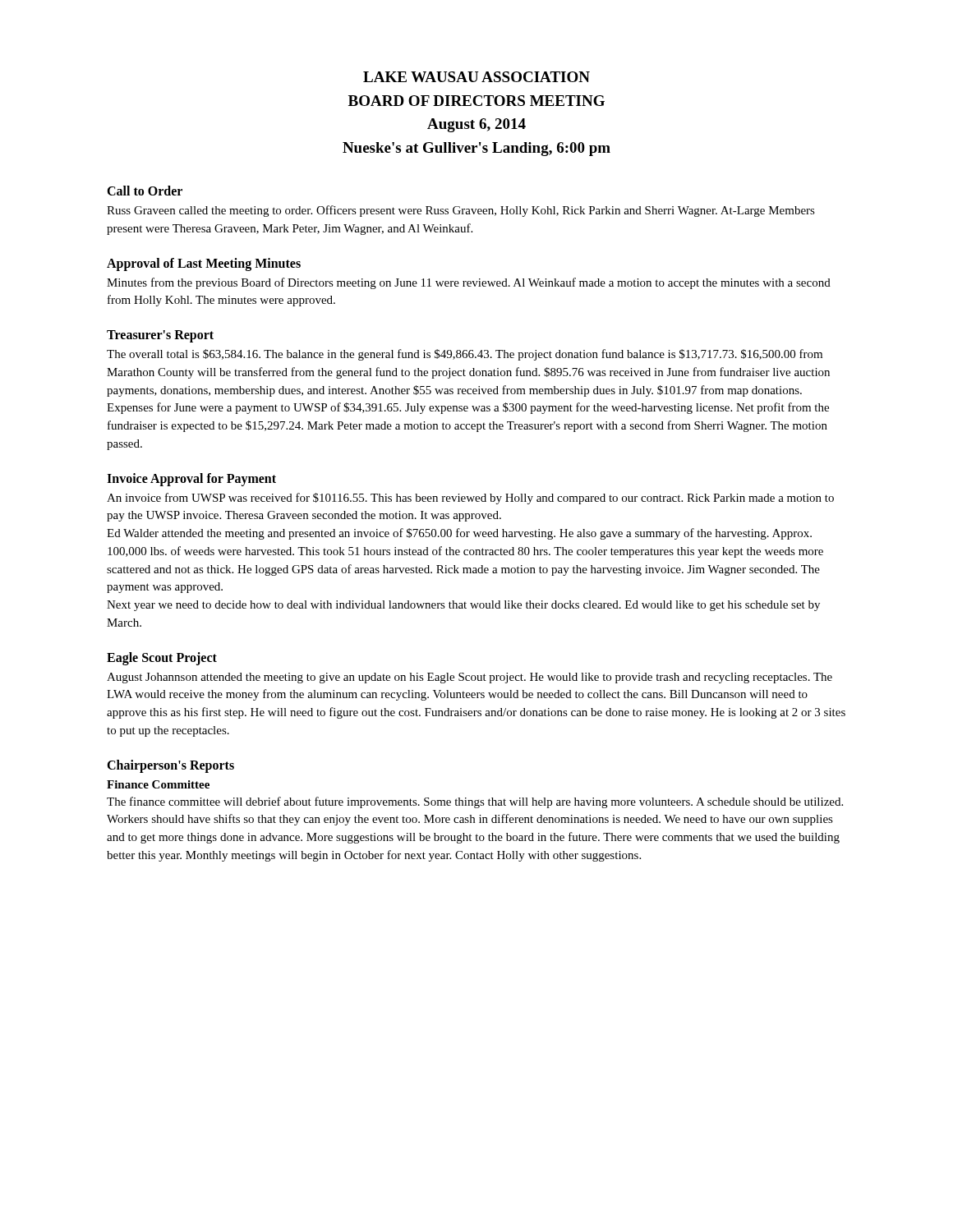Point to the passage starting "Approval of Last"

[204, 263]
